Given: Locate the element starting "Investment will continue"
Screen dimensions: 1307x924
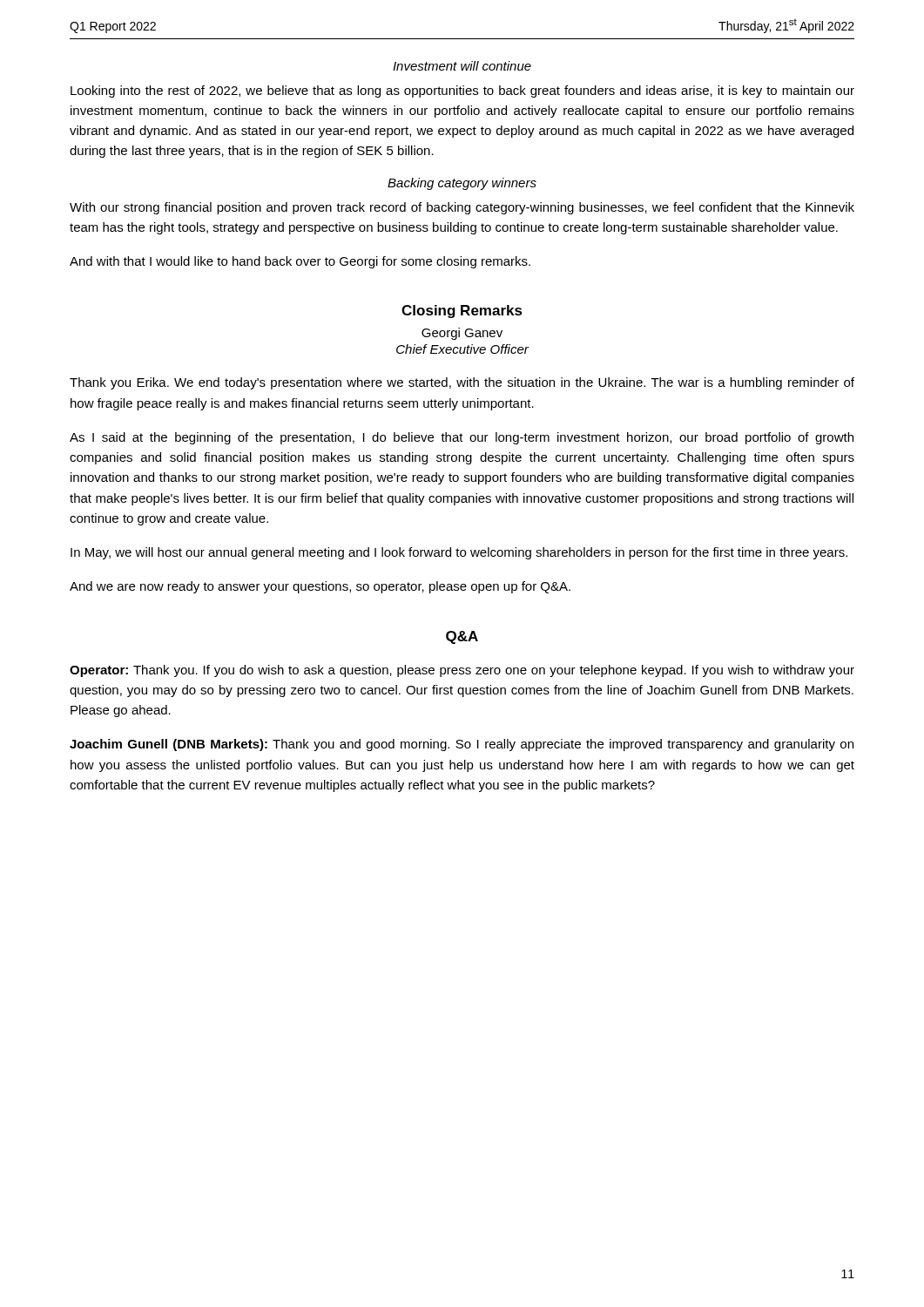Looking at the screenshot, I should point(462,65).
